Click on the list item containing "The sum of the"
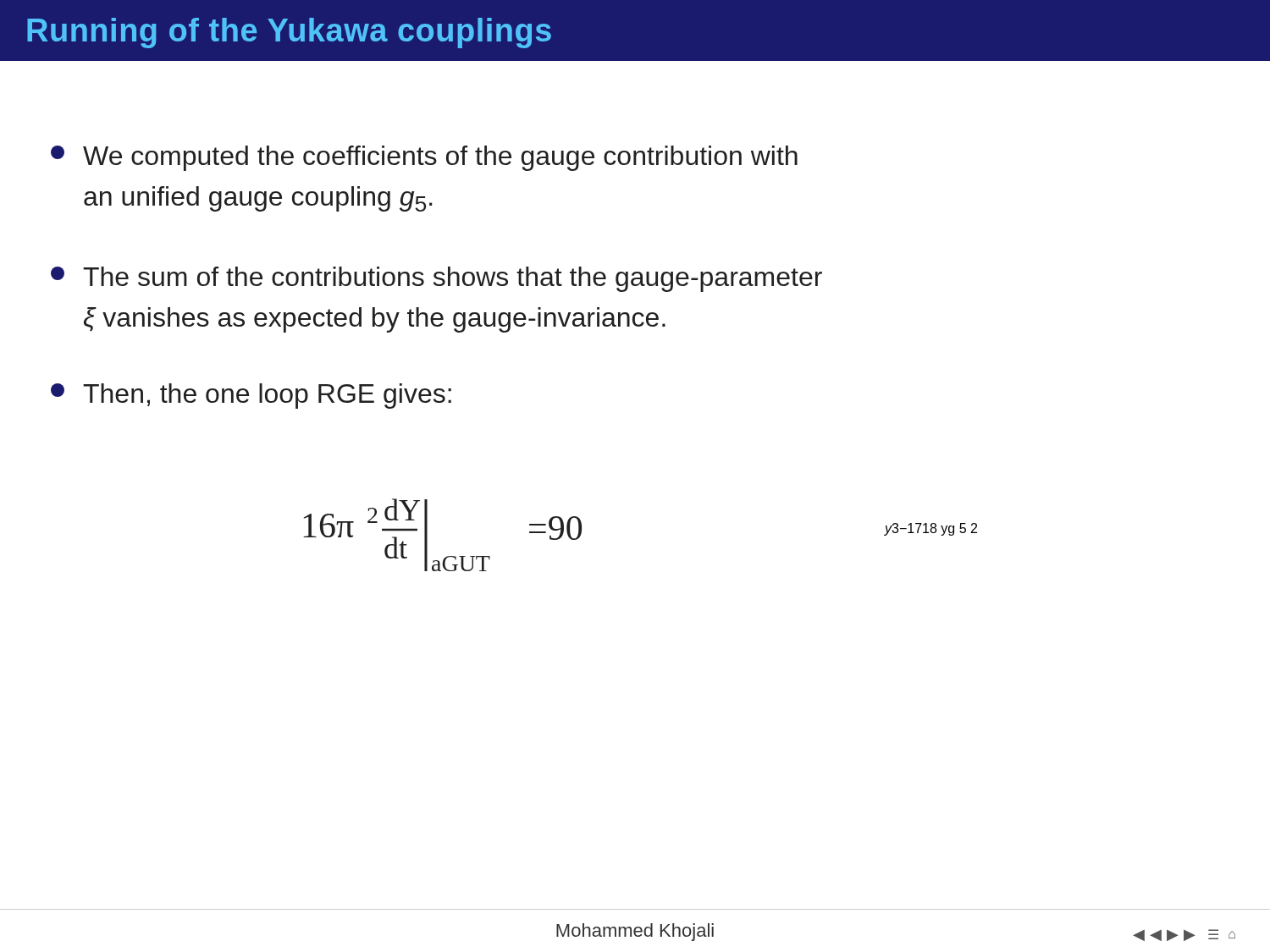Viewport: 1270px width, 952px height. 437,297
